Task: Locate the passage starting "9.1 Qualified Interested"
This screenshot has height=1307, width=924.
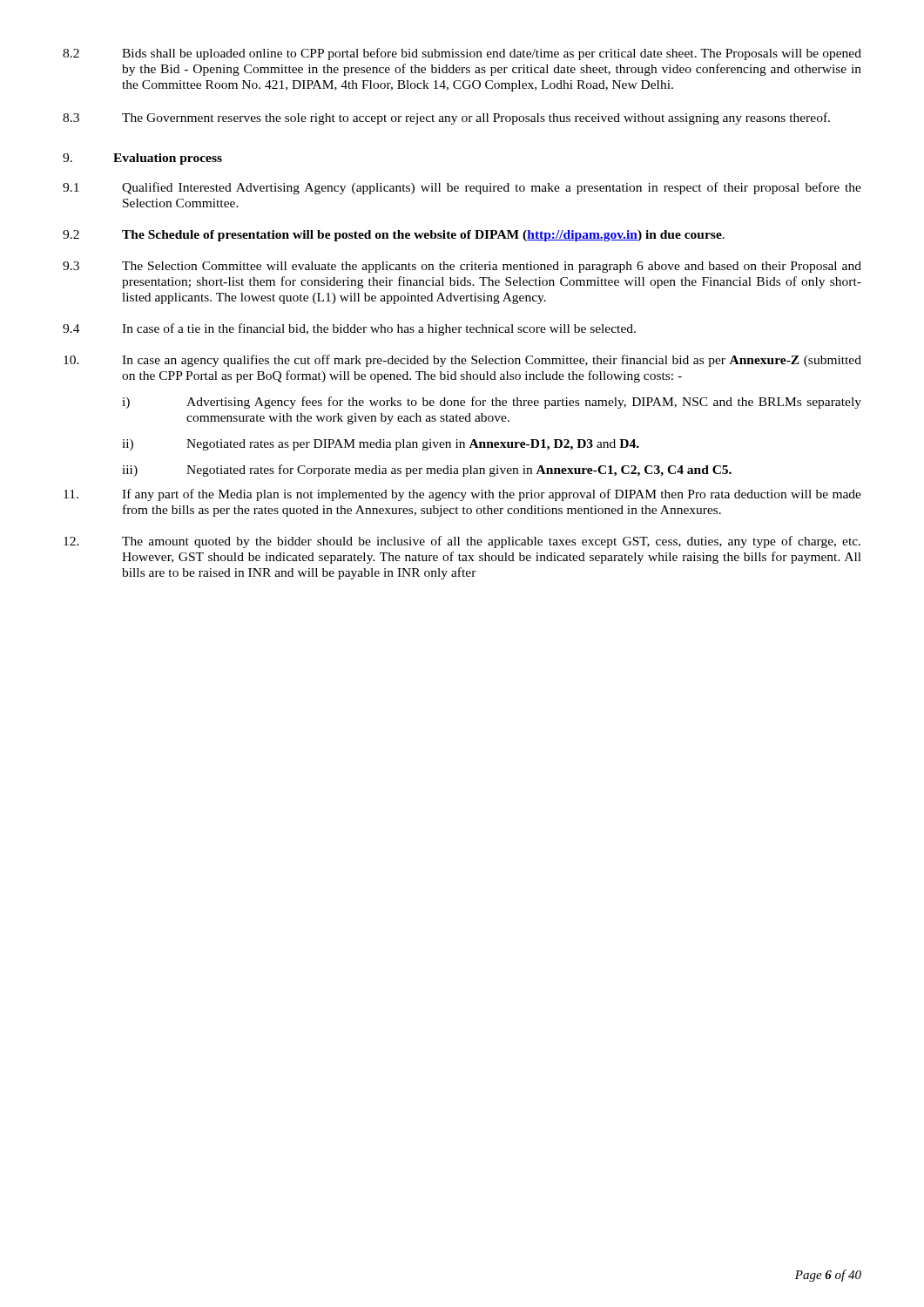Action: pyautogui.click(x=462, y=195)
